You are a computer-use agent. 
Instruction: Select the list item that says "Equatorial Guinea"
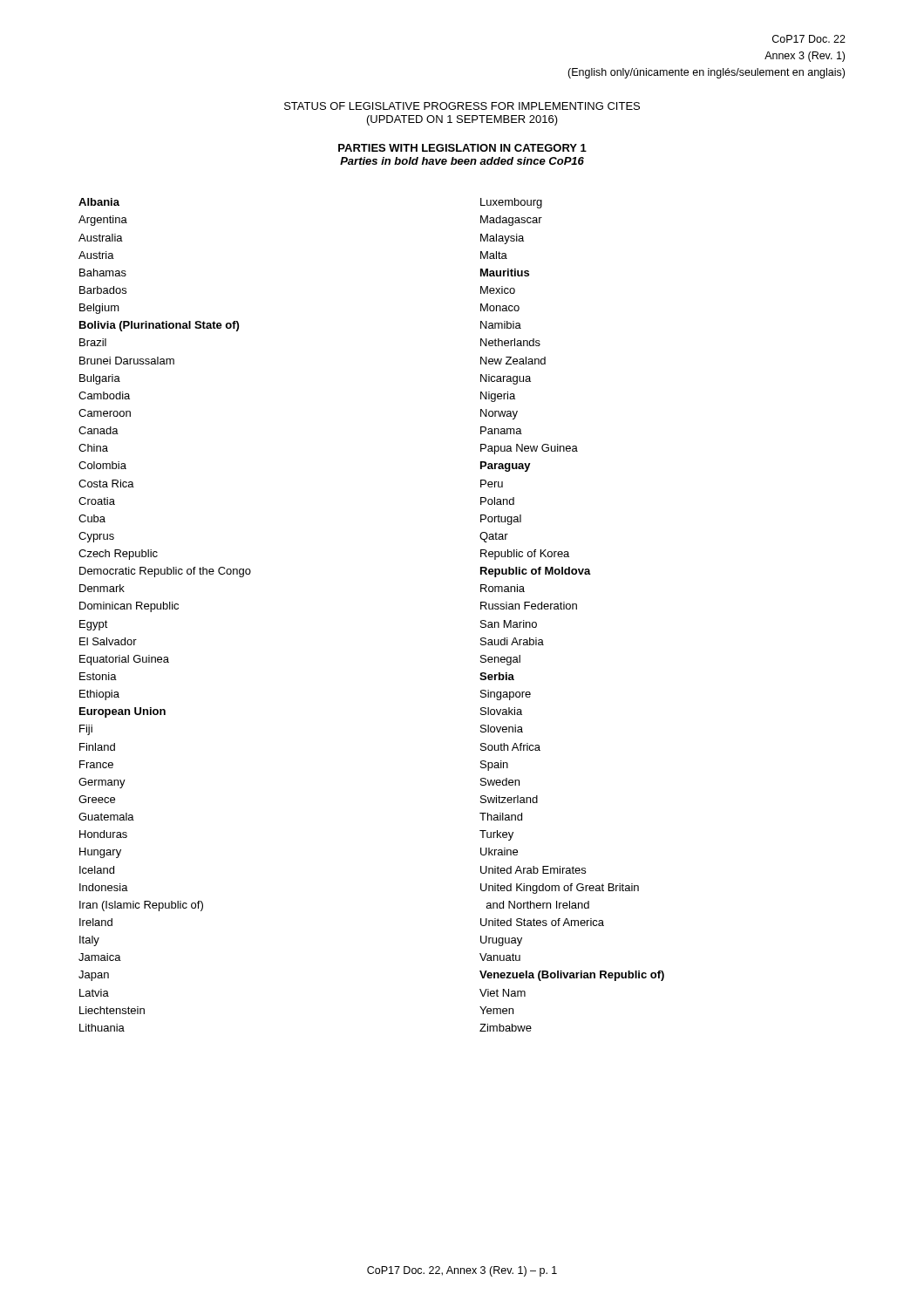pyautogui.click(x=124, y=659)
